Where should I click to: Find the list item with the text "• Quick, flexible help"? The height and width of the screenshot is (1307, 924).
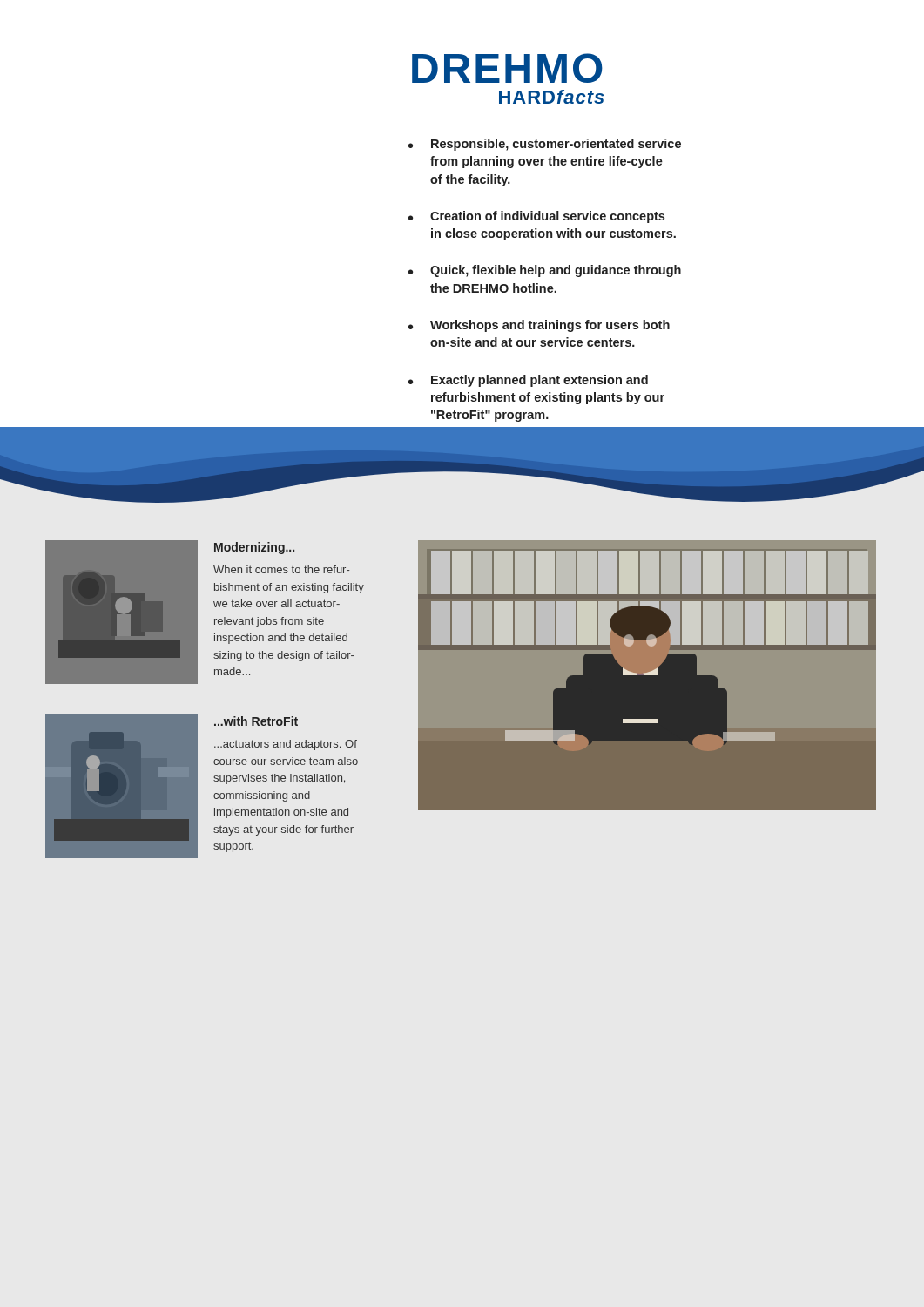point(544,280)
